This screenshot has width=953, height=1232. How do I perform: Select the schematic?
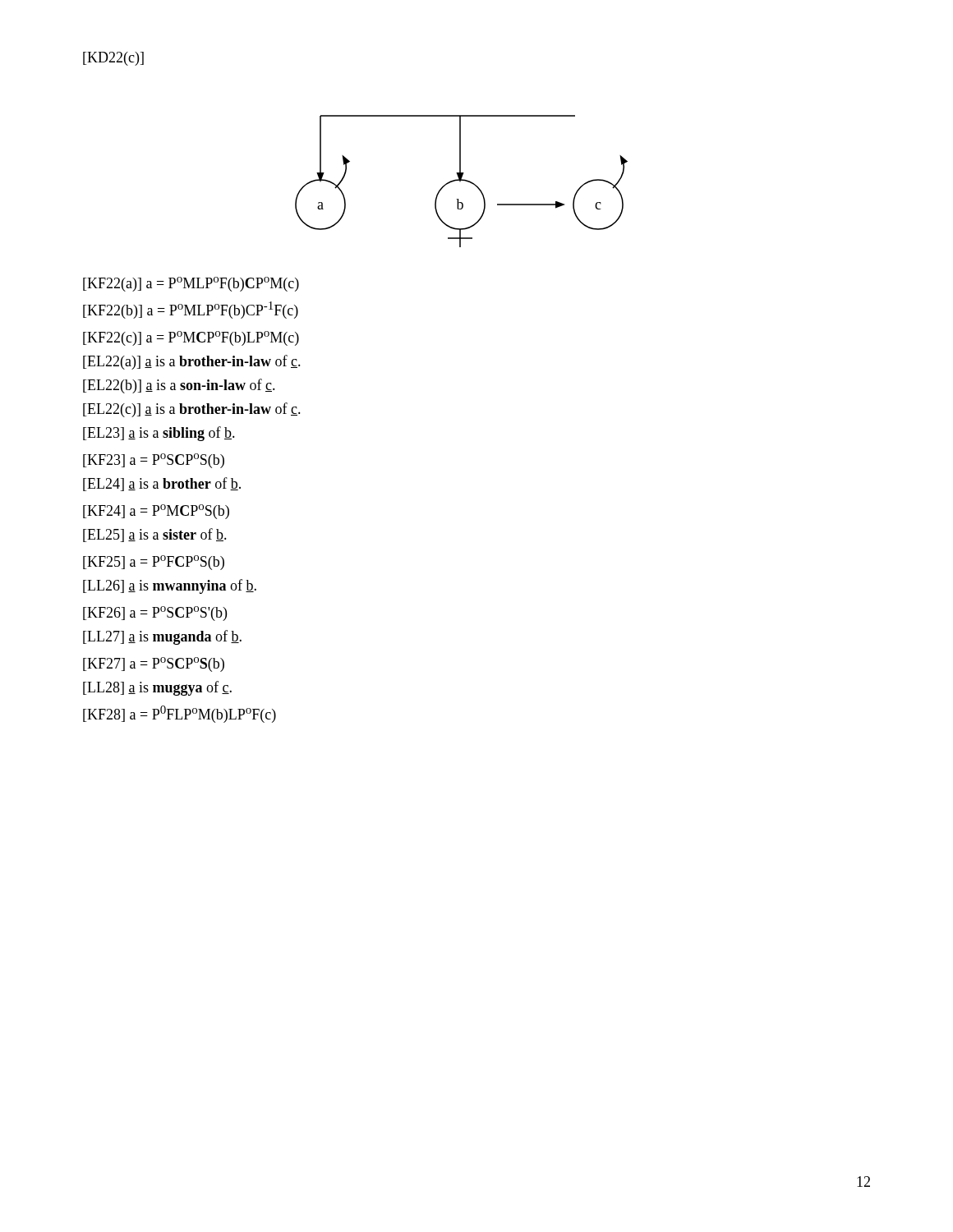(x=452, y=165)
